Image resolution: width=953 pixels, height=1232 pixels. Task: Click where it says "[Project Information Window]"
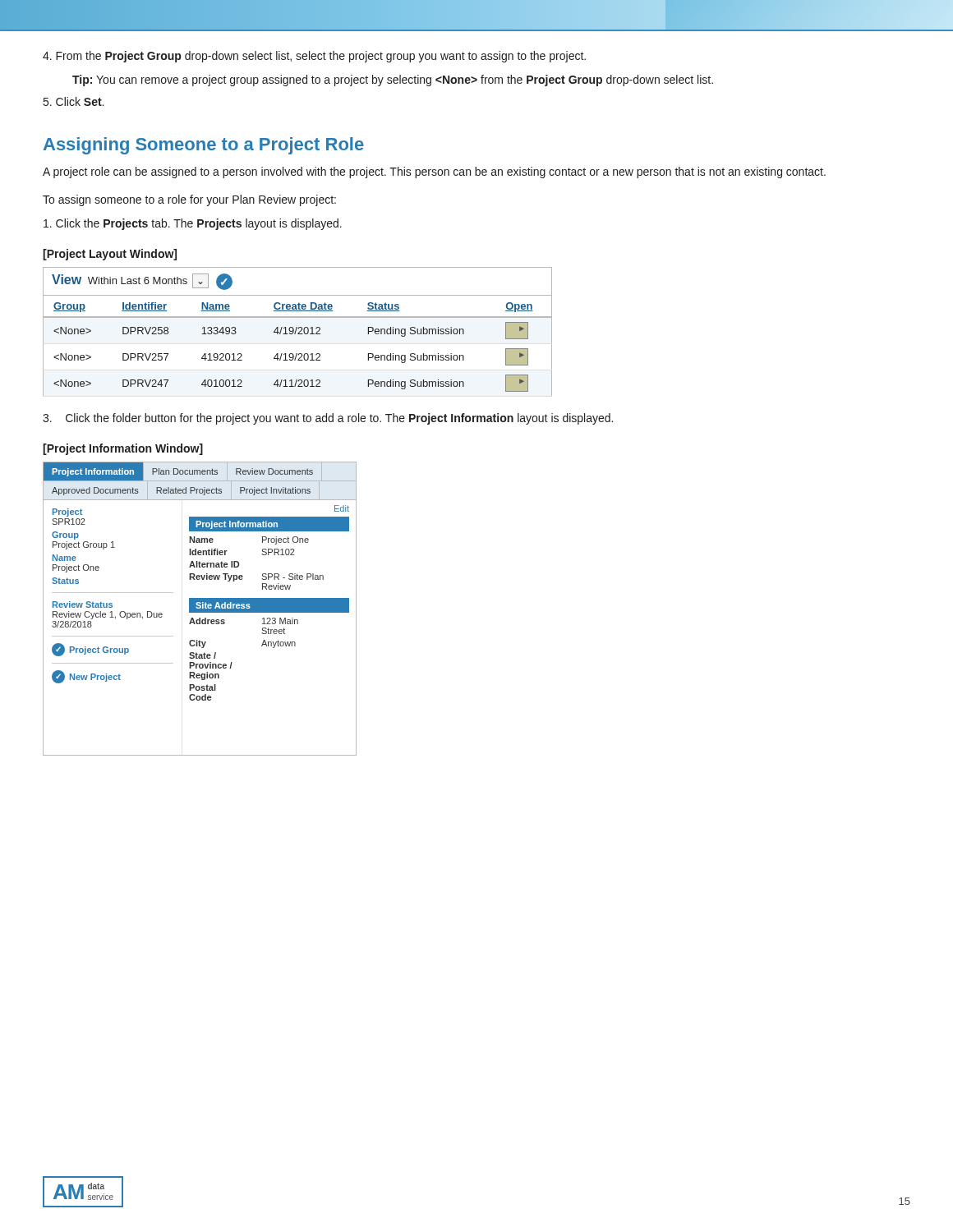pos(123,448)
